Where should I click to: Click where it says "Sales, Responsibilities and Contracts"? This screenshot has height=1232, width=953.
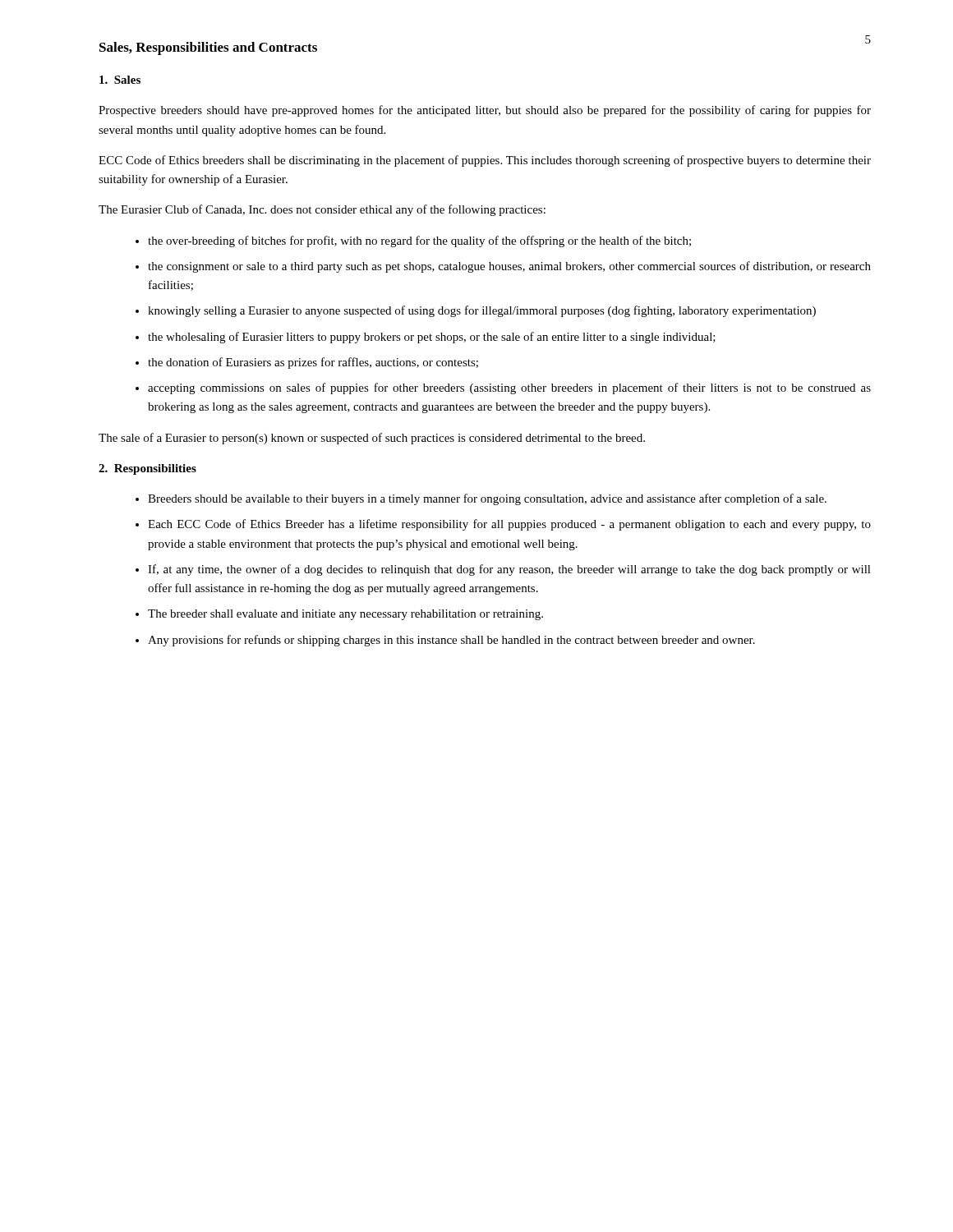211,47
